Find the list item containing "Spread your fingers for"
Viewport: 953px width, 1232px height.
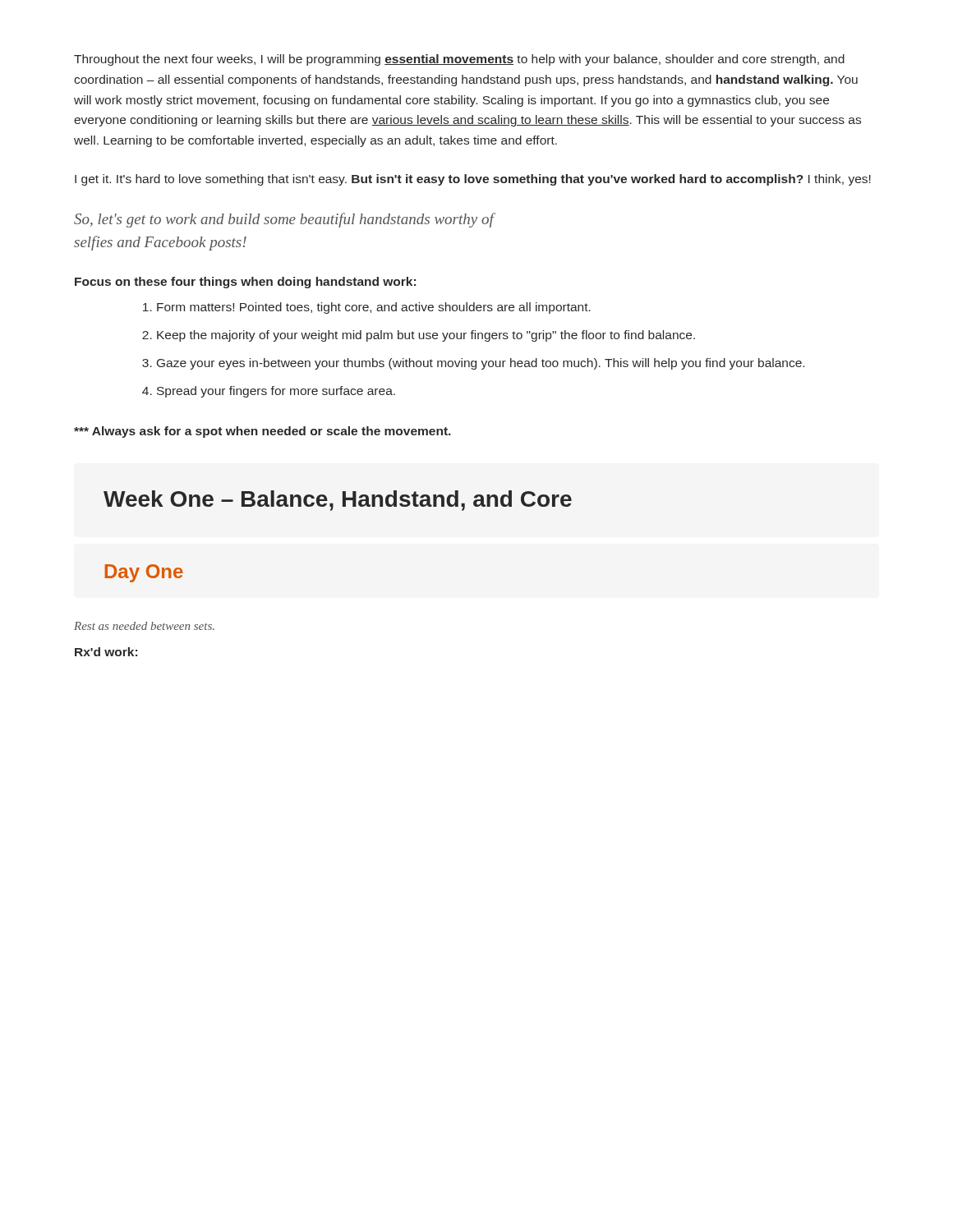click(276, 390)
